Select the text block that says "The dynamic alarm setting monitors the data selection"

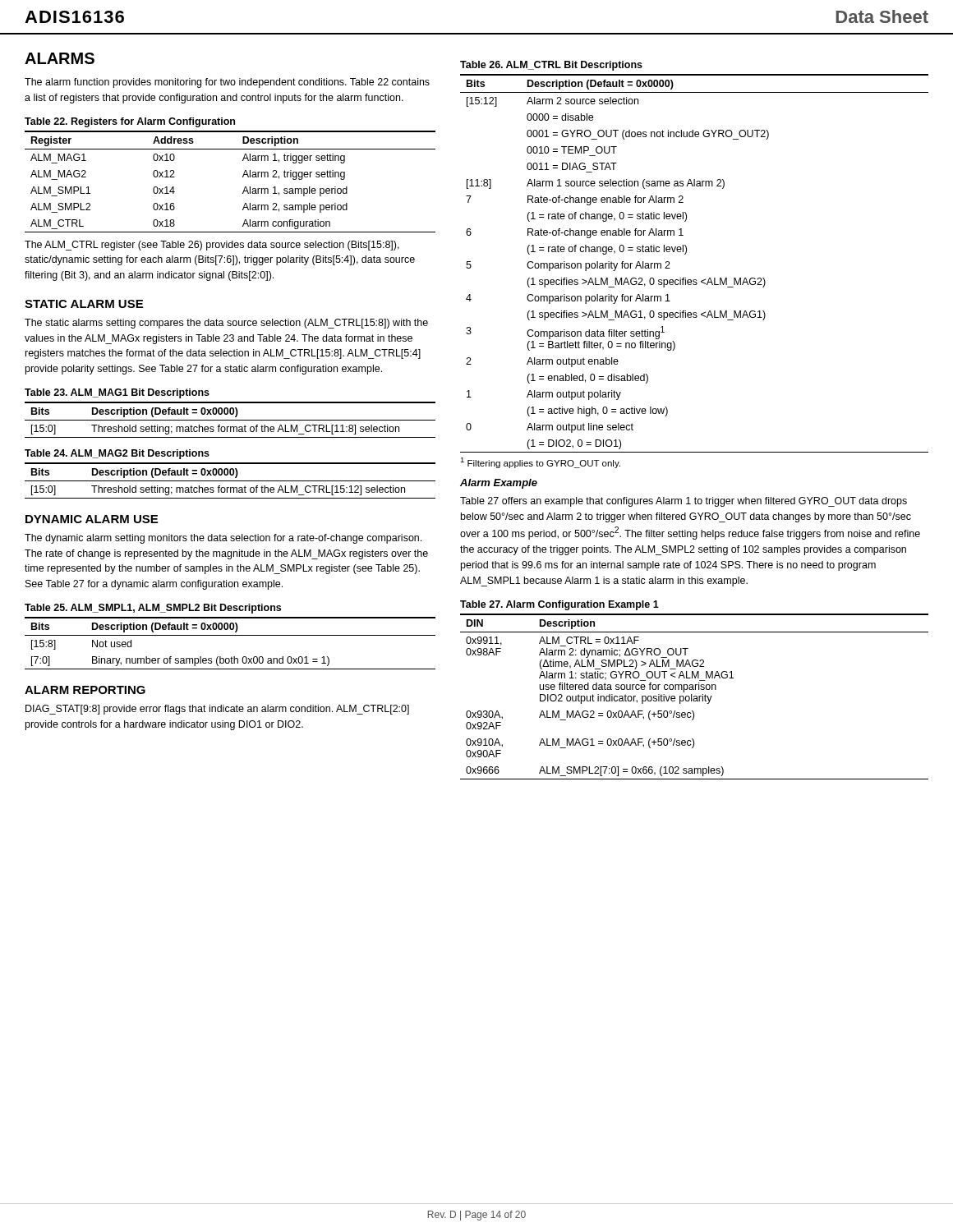click(226, 561)
